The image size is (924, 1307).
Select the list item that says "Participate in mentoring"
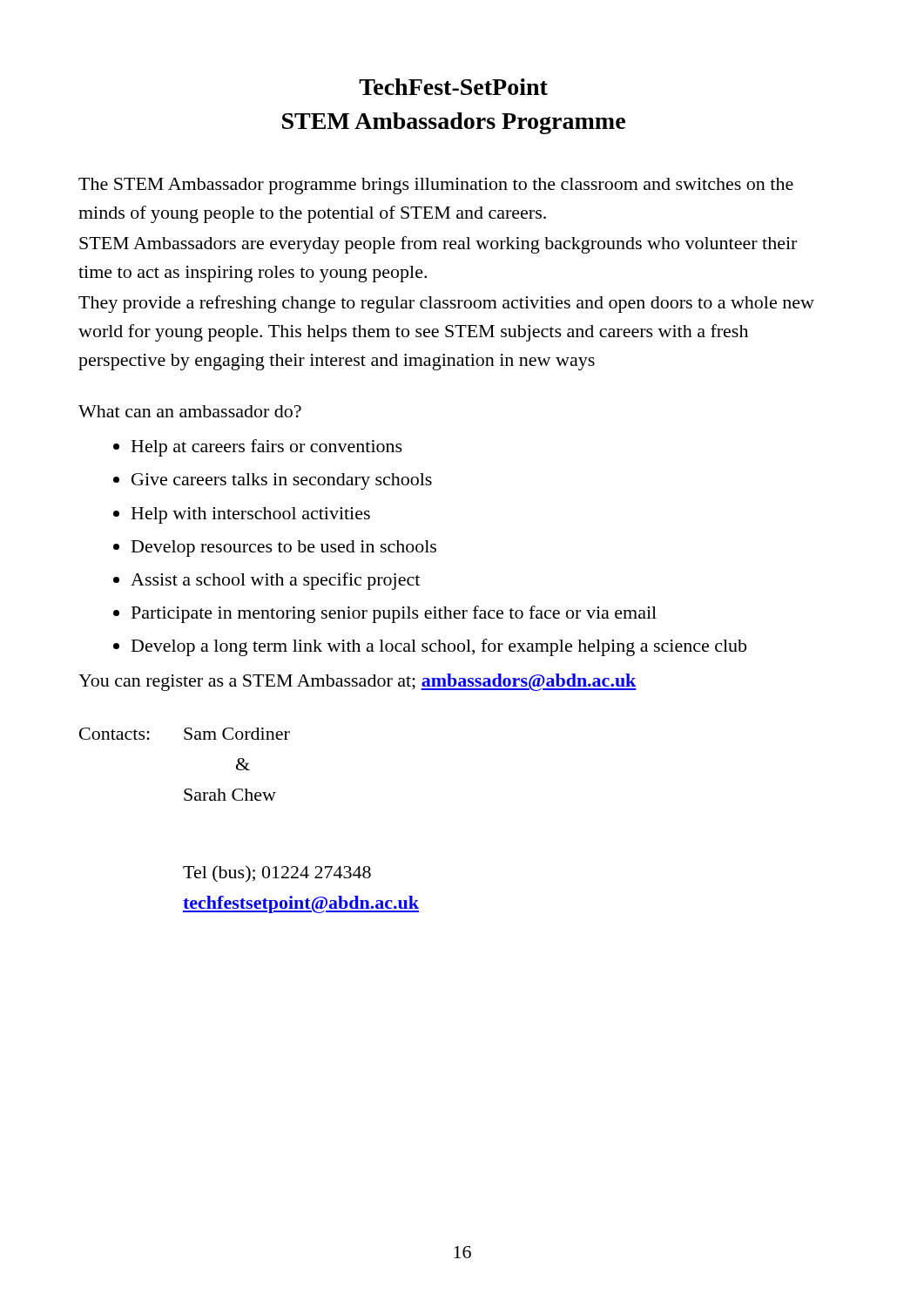click(394, 612)
